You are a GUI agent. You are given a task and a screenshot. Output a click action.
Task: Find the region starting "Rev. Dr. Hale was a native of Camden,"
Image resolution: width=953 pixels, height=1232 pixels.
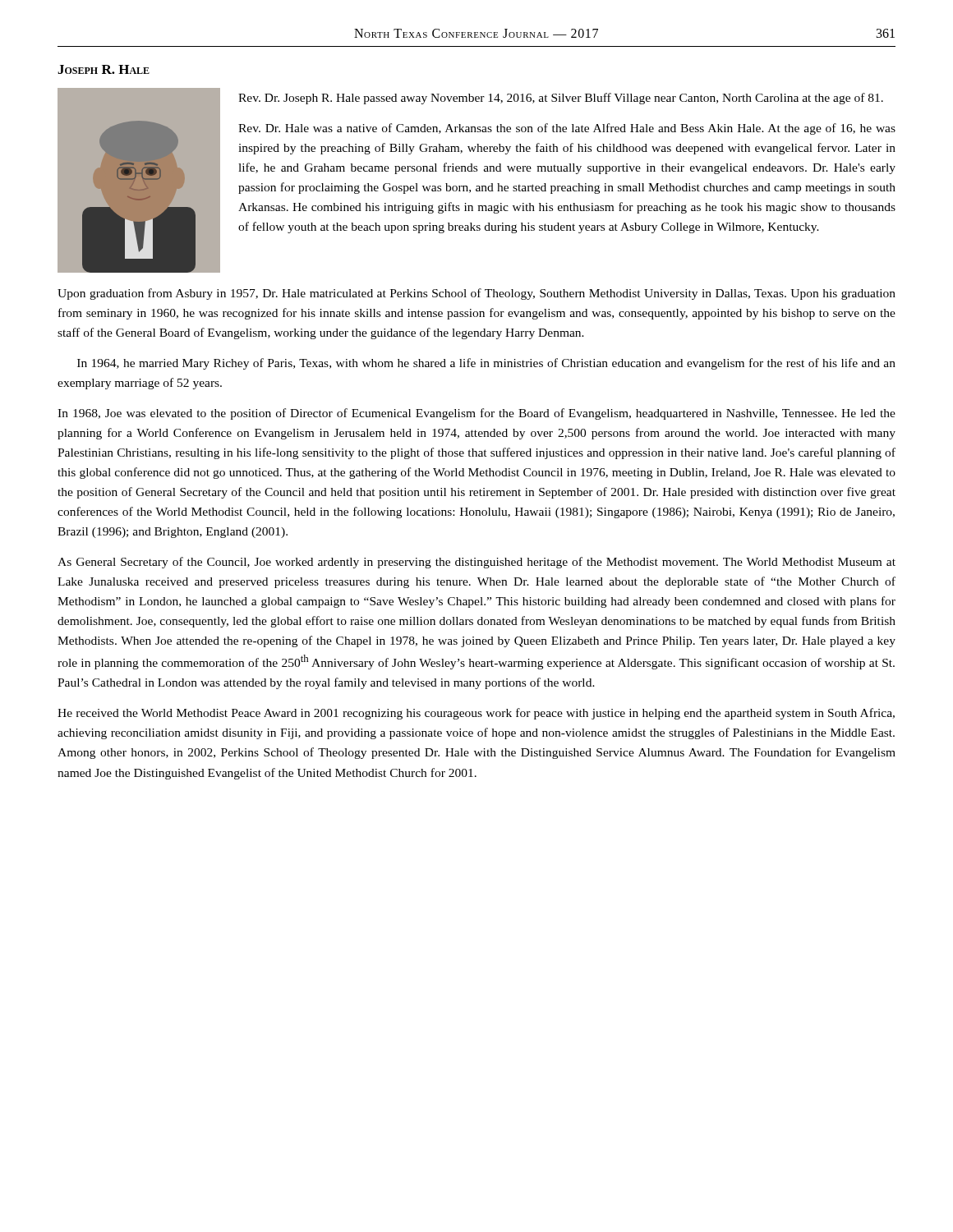pos(567,177)
